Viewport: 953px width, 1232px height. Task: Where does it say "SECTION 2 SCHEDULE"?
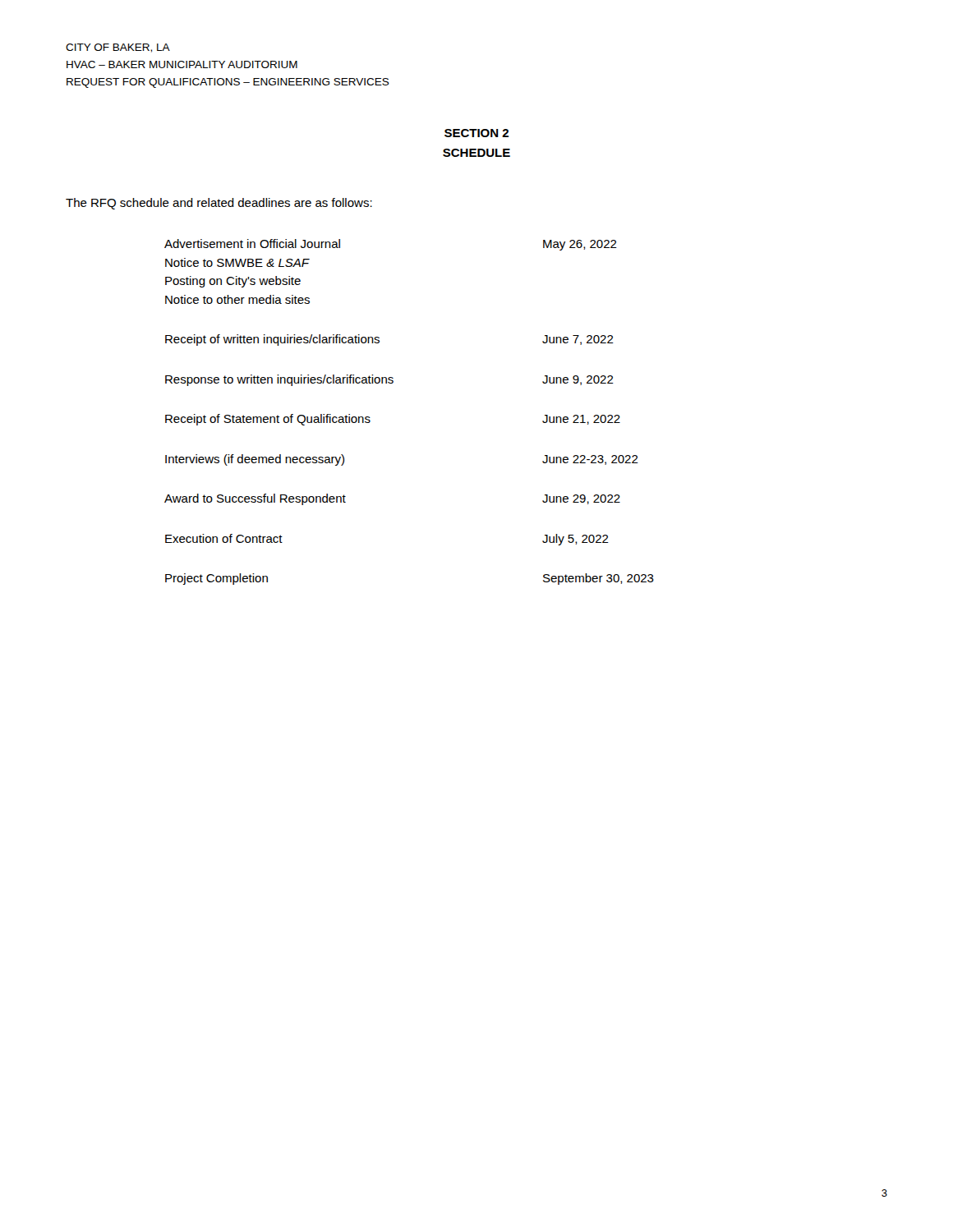coord(476,142)
